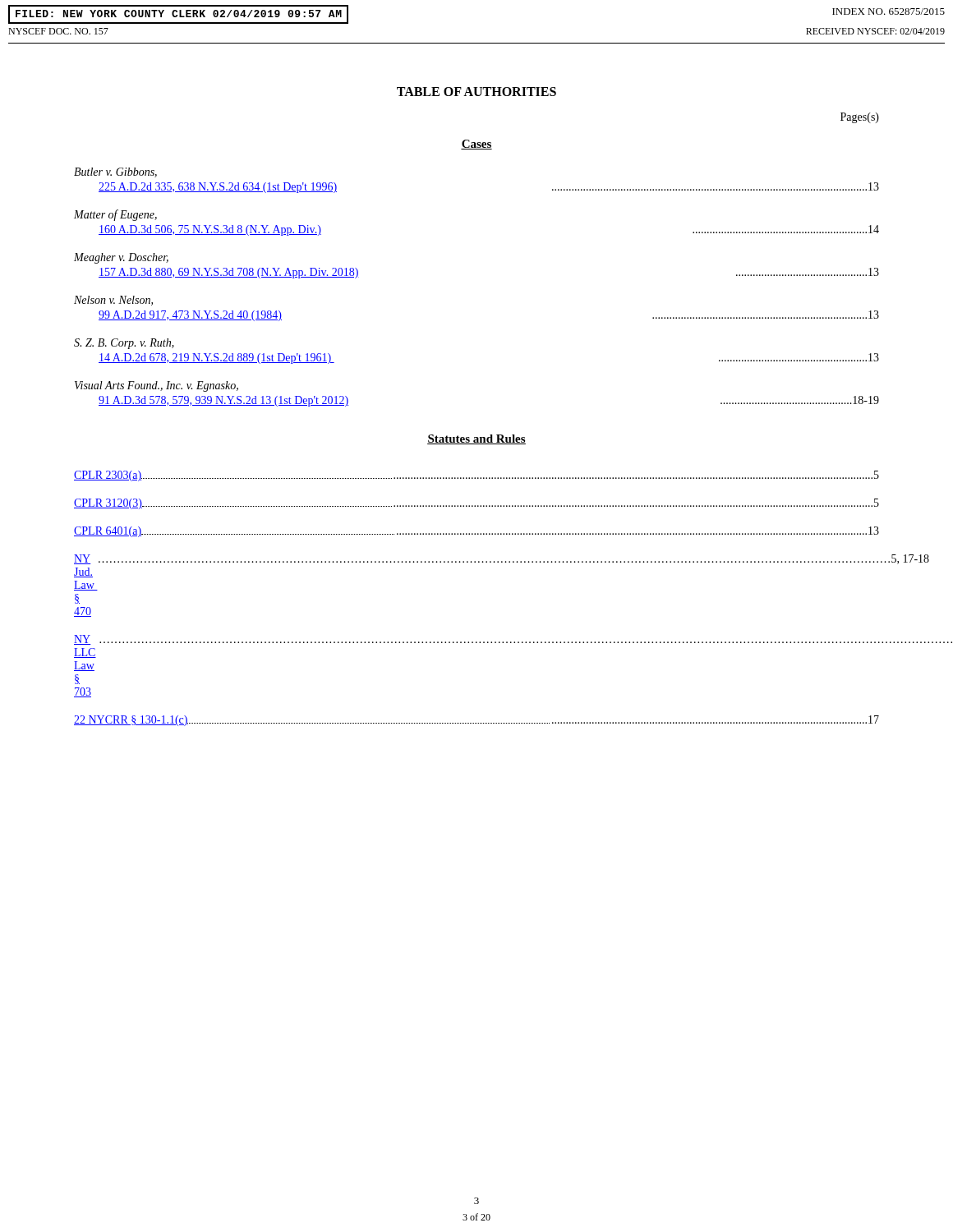Locate the list item that reads "CPLR 3120(3)"
The image size is (953, 1232).
pos(476,503)
